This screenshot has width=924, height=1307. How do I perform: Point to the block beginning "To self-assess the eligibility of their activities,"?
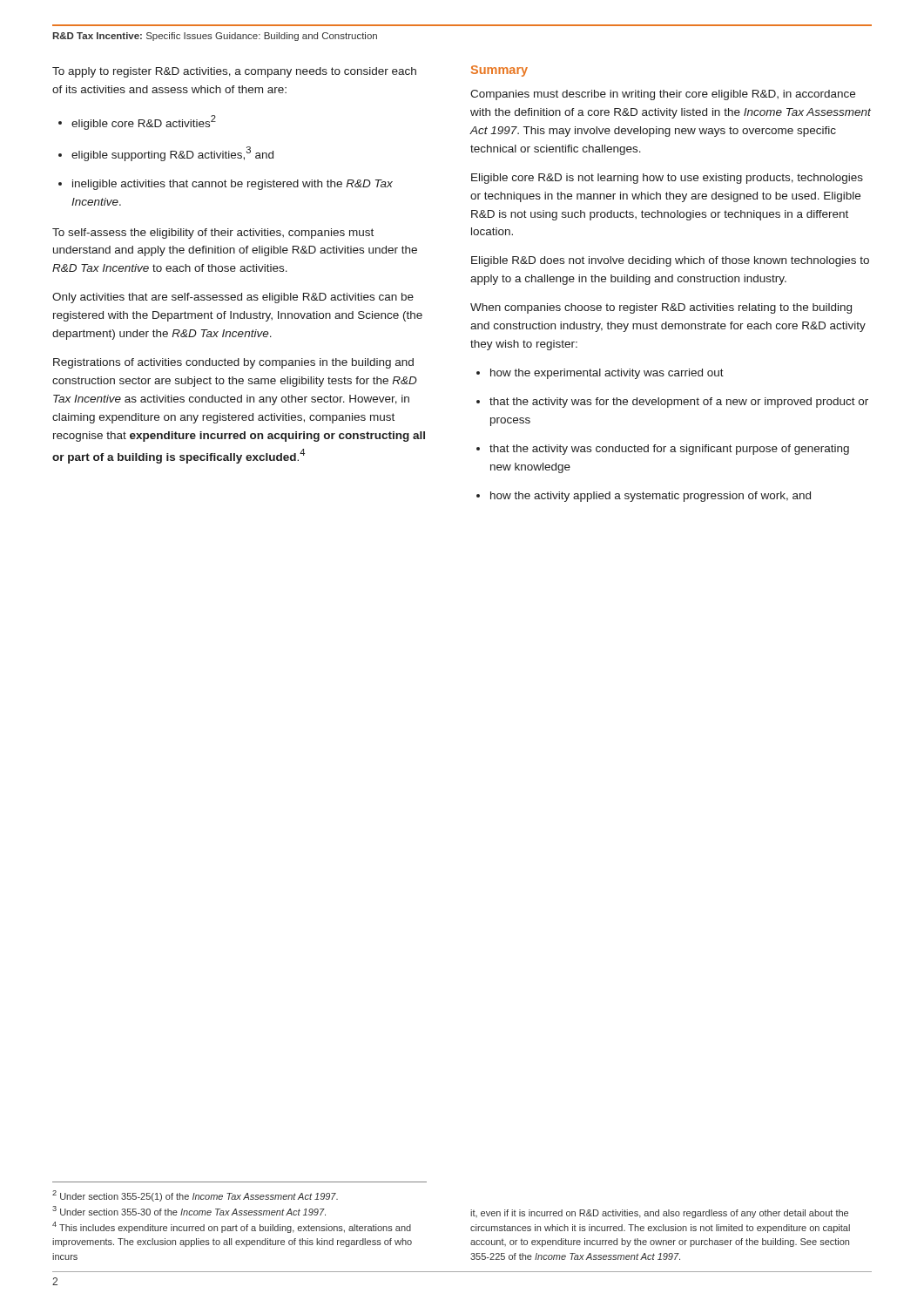[240, 251]
